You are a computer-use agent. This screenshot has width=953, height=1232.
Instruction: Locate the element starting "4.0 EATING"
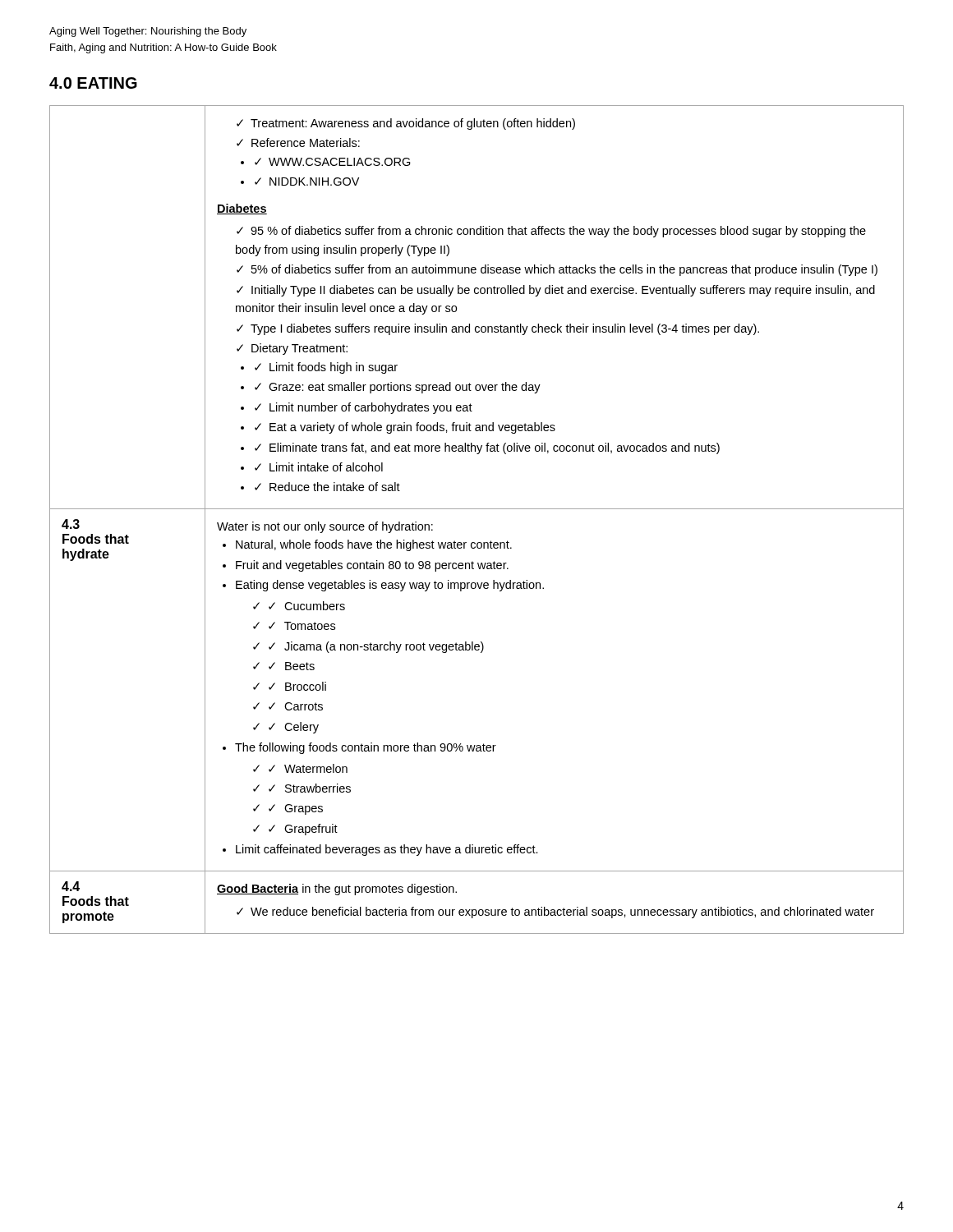(x=93, y=83)
